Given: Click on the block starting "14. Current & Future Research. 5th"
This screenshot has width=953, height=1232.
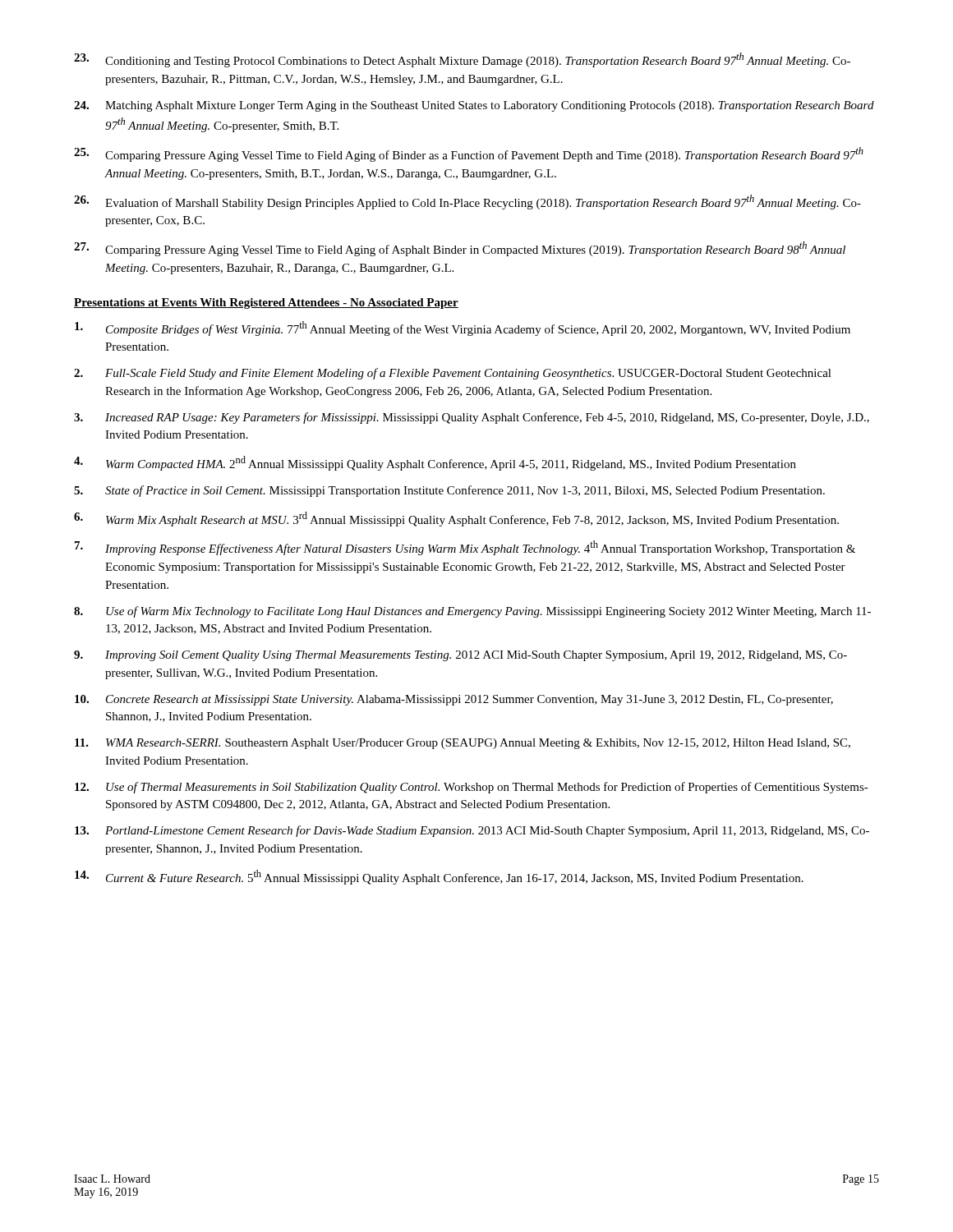Looking at the screenshot, I should point(476,877).
